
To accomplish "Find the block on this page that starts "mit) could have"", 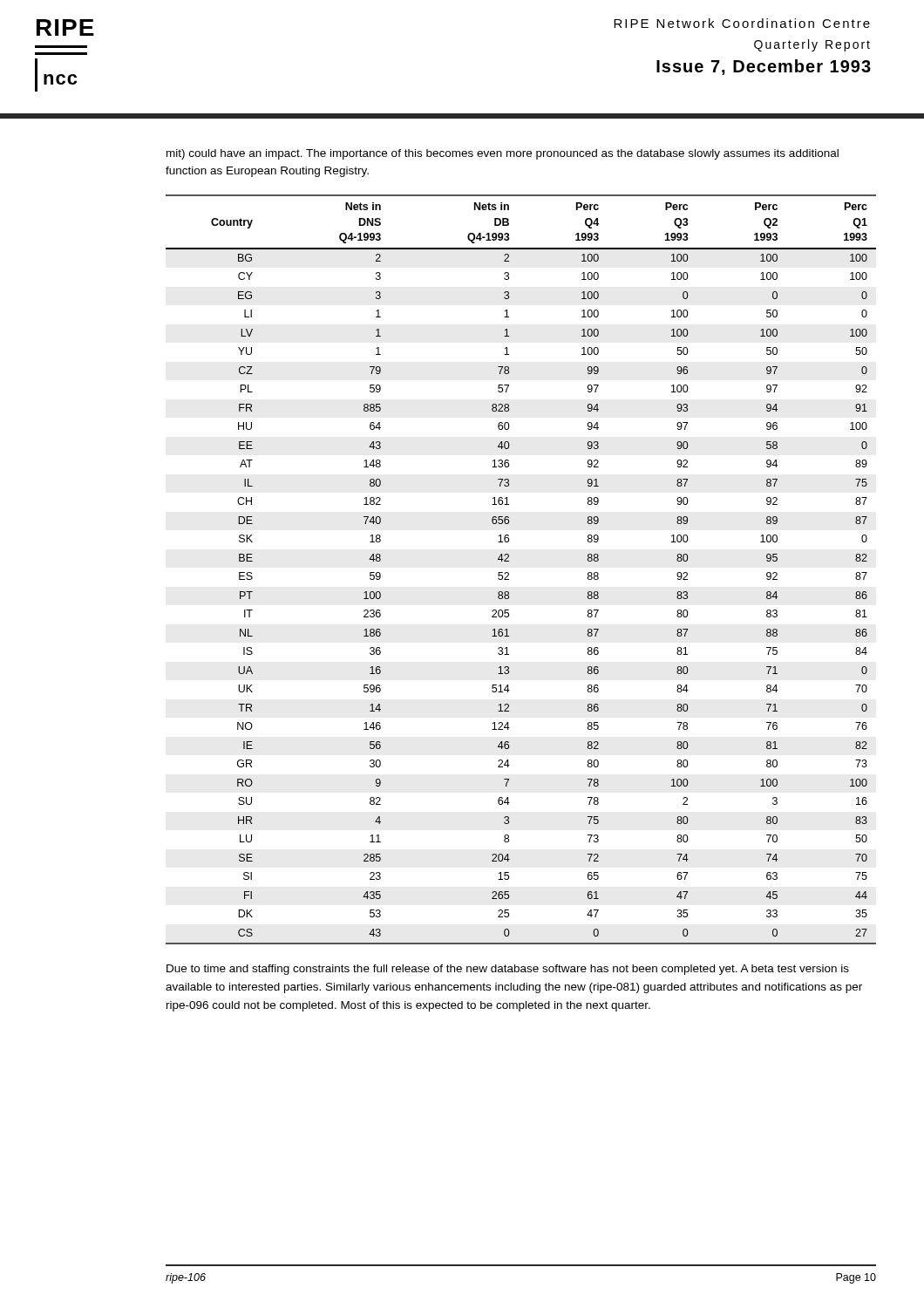I will 521,163.
